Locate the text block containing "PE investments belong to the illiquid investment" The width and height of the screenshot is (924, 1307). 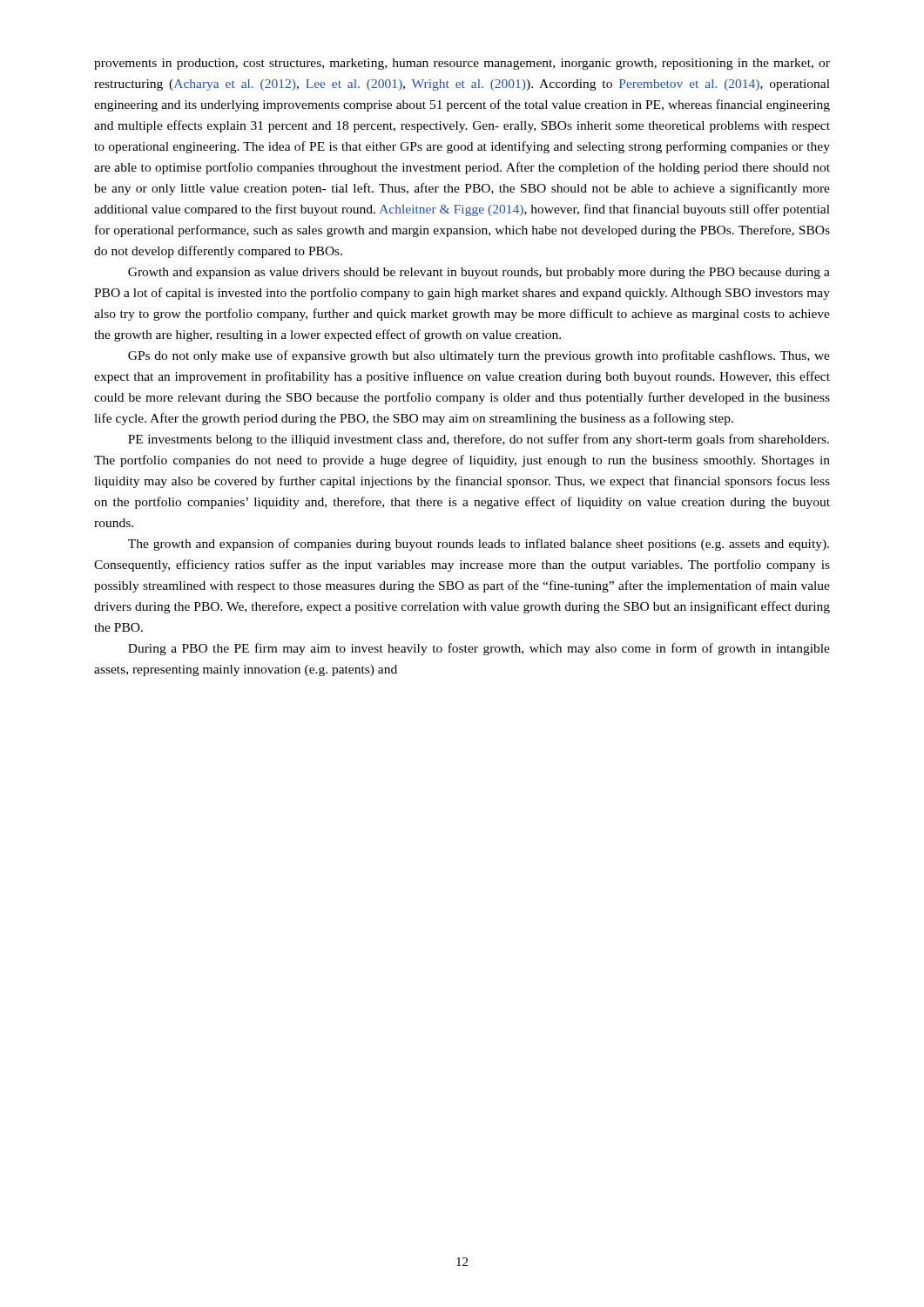[462, 481]
